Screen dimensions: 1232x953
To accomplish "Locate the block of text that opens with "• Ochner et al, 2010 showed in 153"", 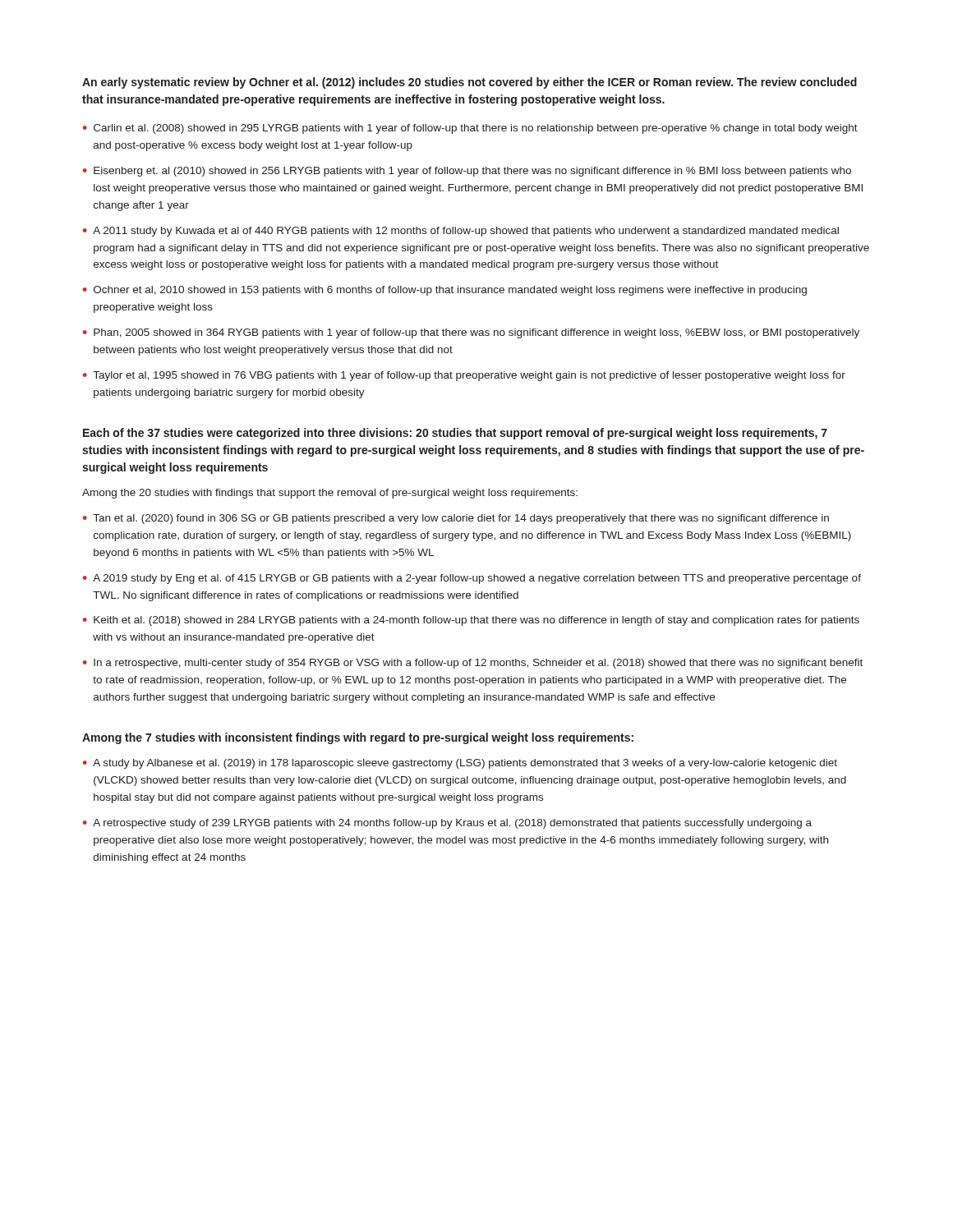I will (x=476, y=299).
